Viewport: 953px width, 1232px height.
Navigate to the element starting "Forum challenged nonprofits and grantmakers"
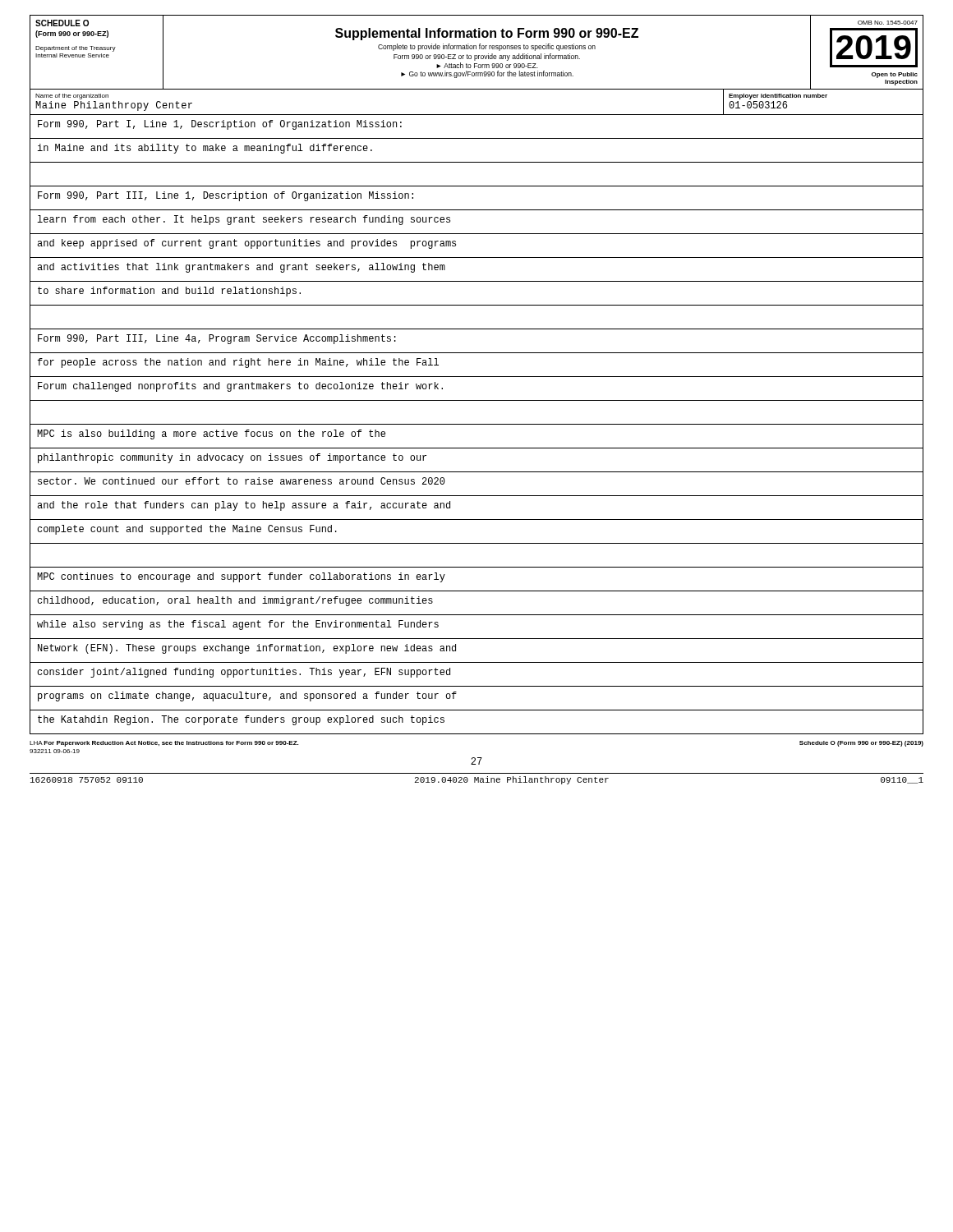tap(241, 387)
